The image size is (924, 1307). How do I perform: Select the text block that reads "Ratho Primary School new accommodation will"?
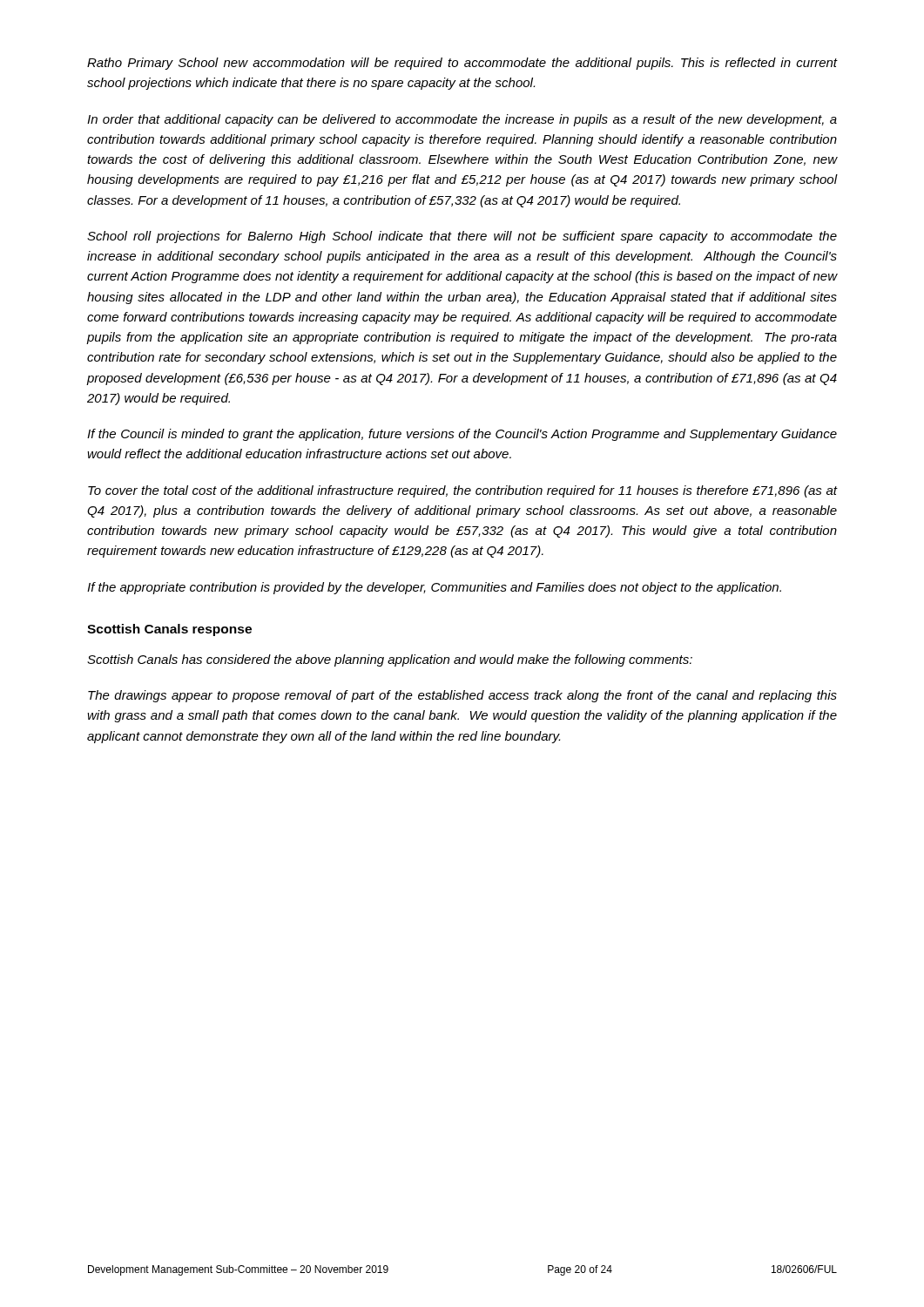[462, 72]
